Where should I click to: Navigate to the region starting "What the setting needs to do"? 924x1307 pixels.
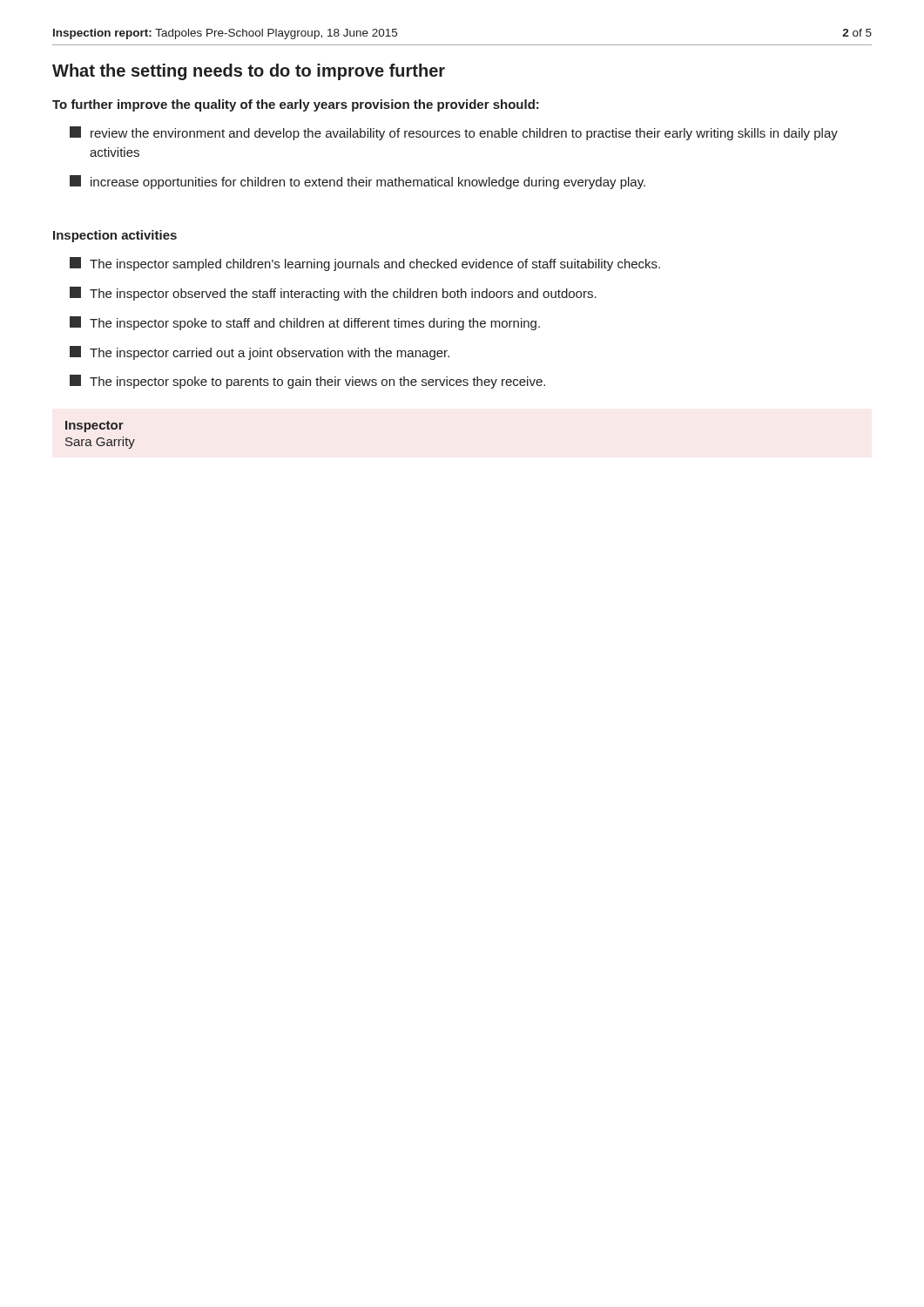(x=249, y=71)
